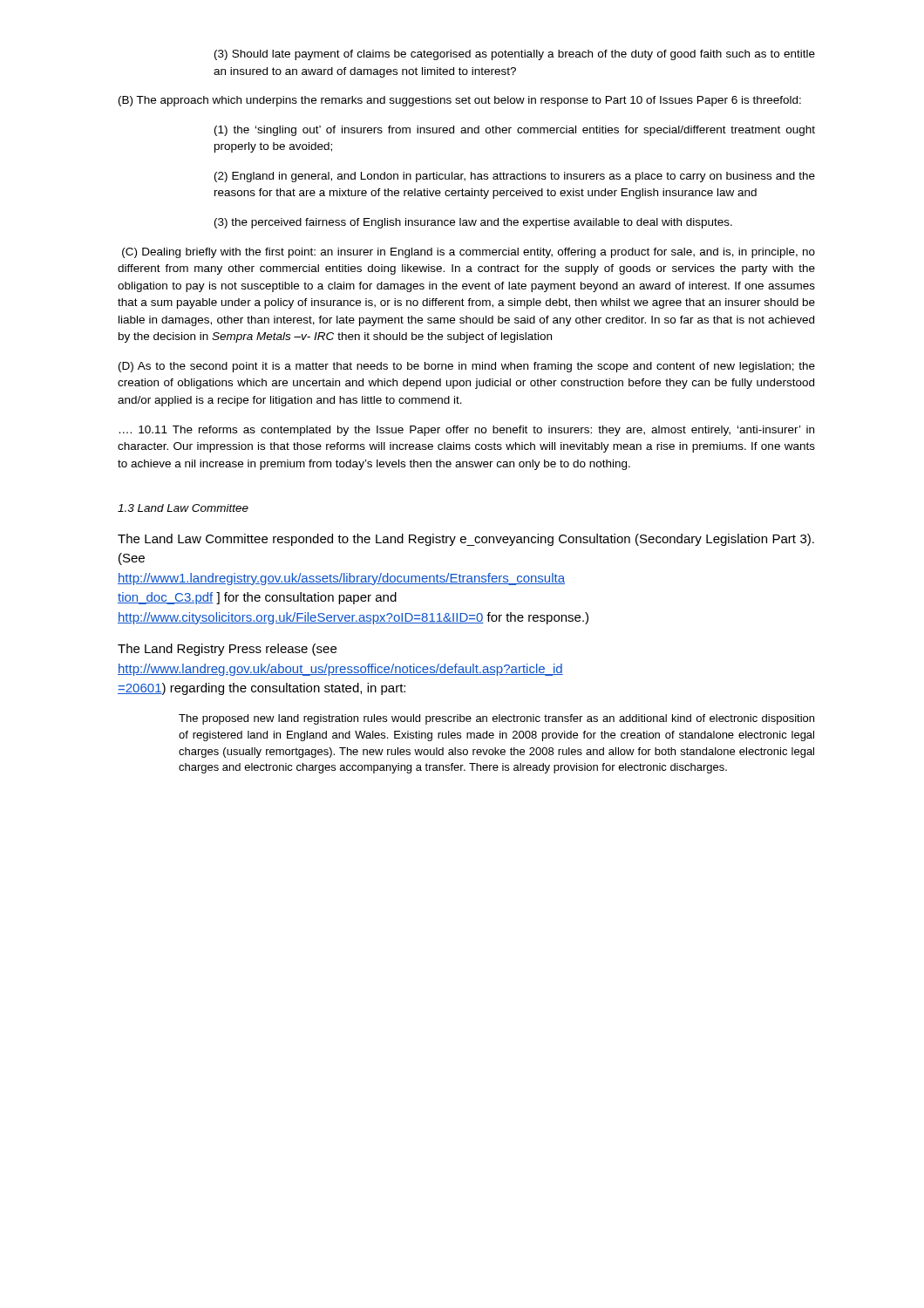Find the block on this page that starts "(2) England in general, and London"
This screenshot has width=924, height=1308.
(514, 184)
